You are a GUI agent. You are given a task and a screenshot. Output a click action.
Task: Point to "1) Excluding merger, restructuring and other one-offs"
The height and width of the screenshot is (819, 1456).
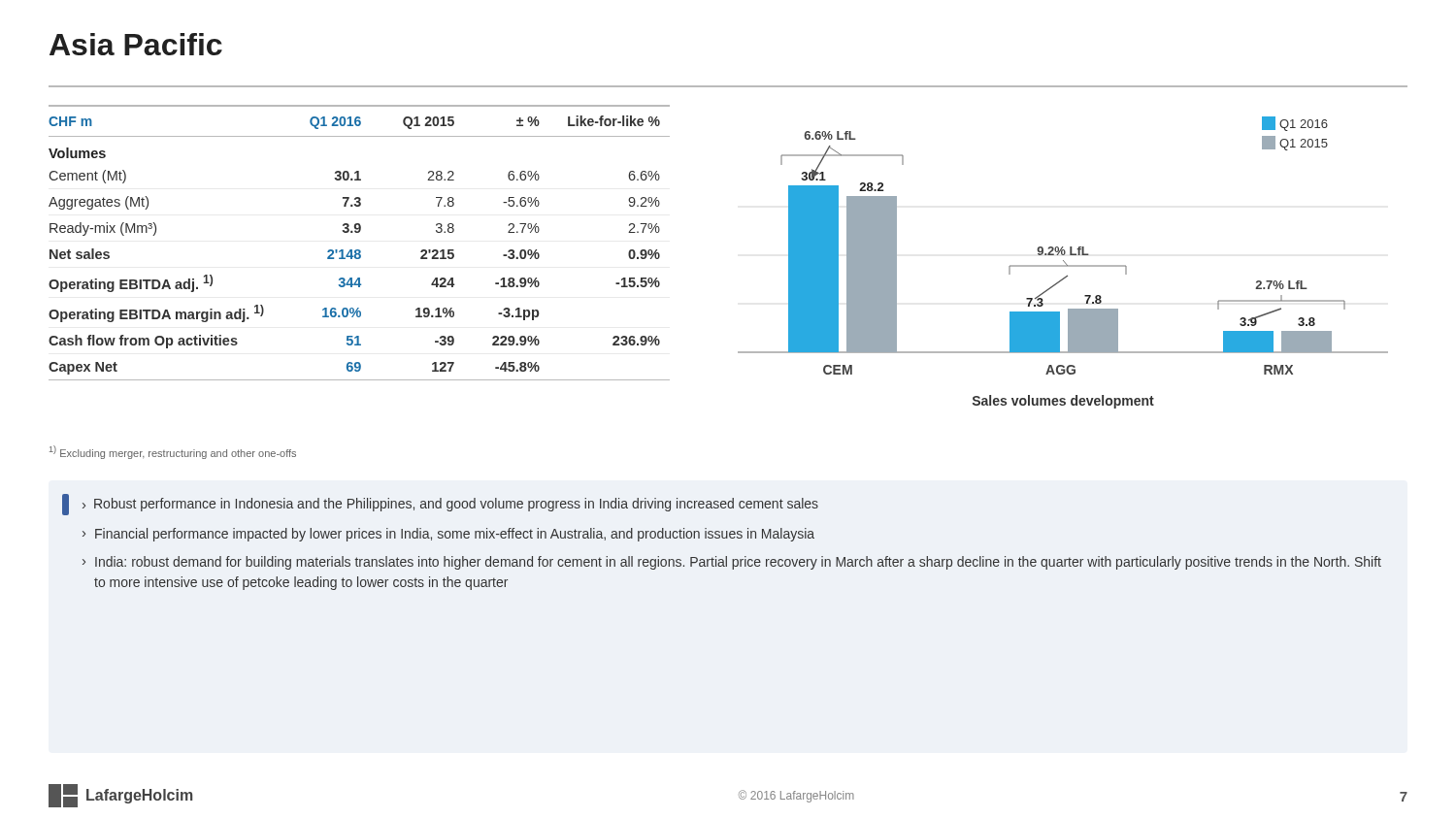click(x=173, y=452)
